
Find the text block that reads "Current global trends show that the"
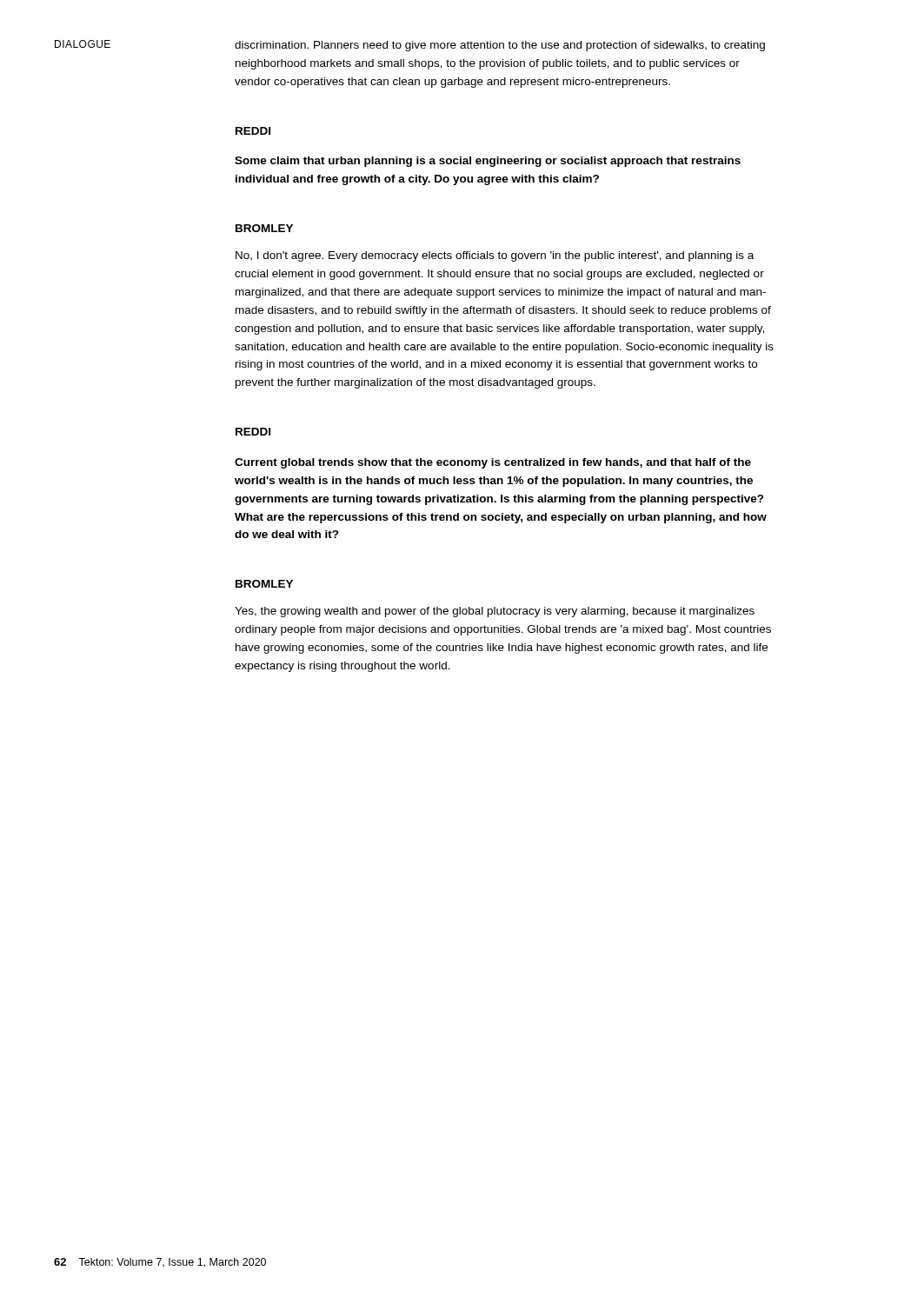point(504,499)
